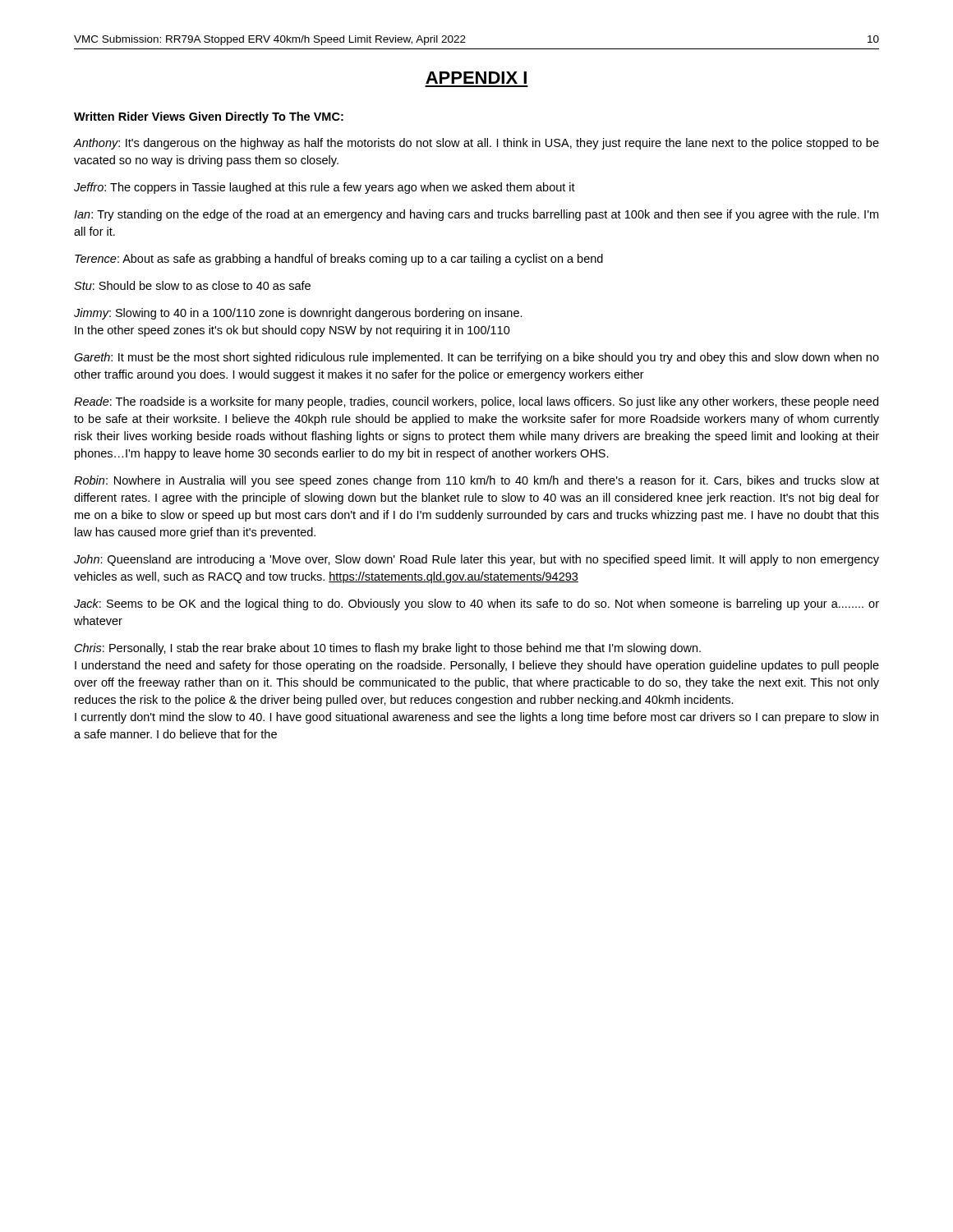Select the region starting "APPENDIX I"

(476, 78)
